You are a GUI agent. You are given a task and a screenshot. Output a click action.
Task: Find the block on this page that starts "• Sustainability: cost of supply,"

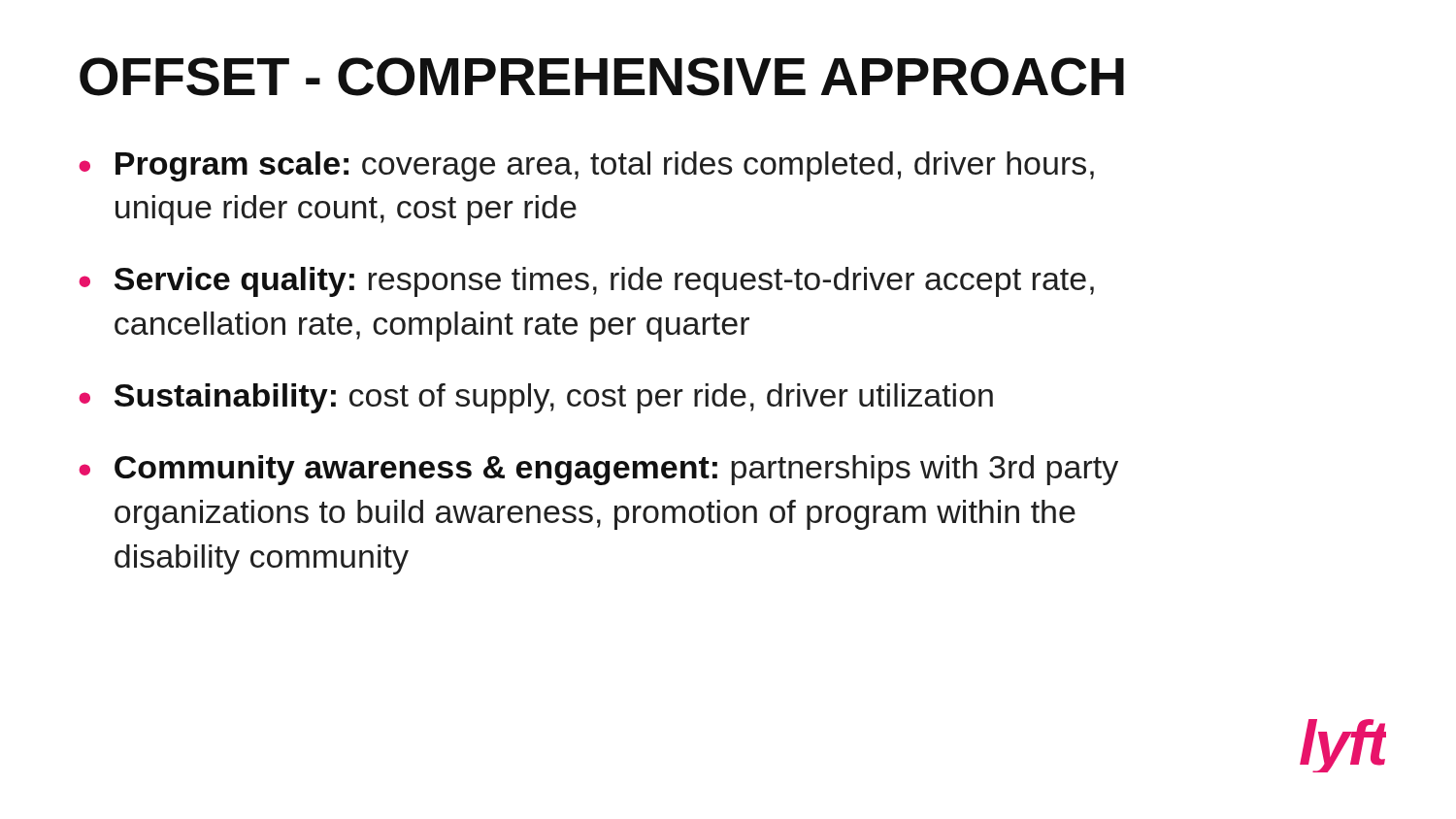click(x=536, y=396)
